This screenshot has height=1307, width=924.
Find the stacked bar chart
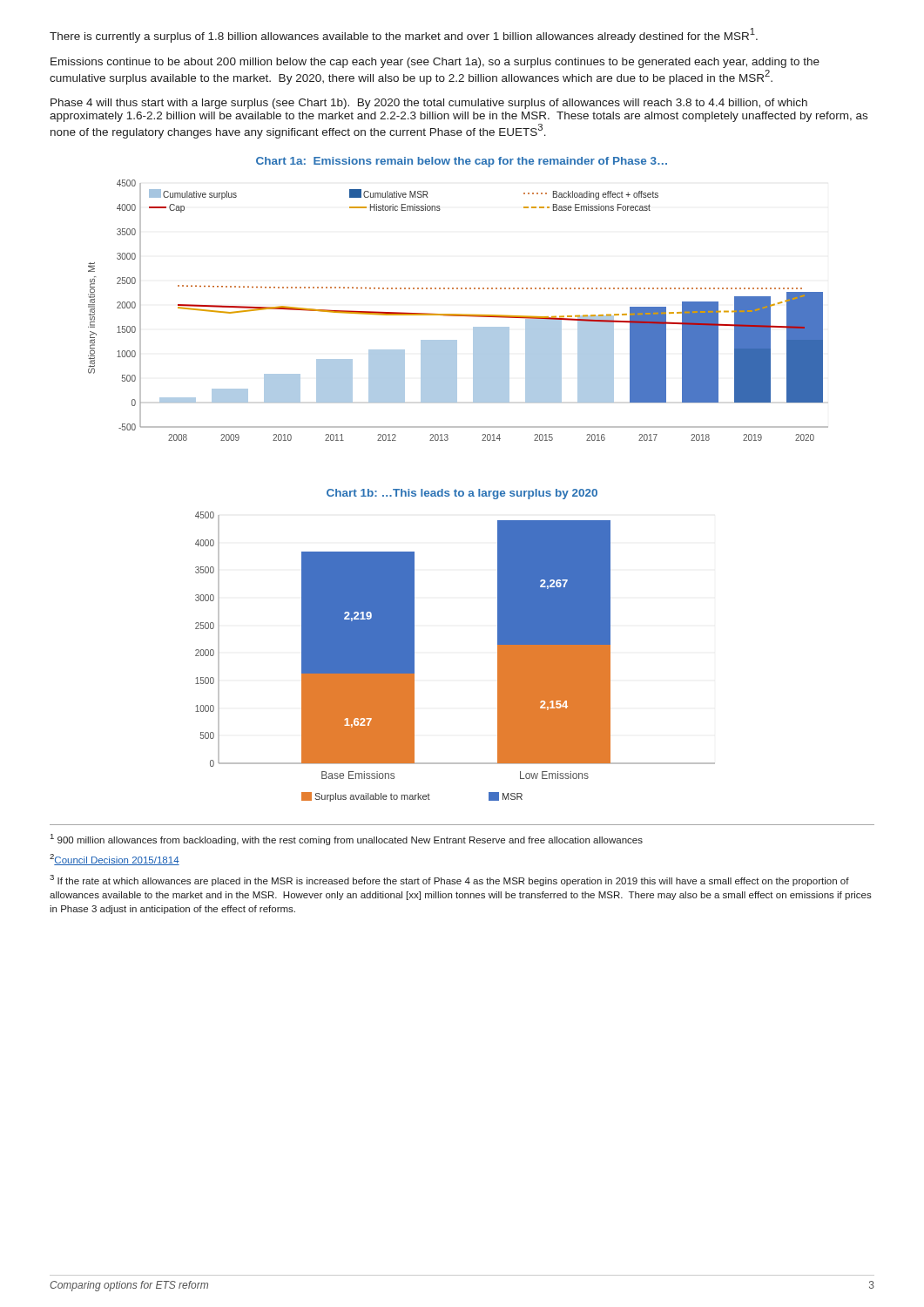[x=462, y=656]
